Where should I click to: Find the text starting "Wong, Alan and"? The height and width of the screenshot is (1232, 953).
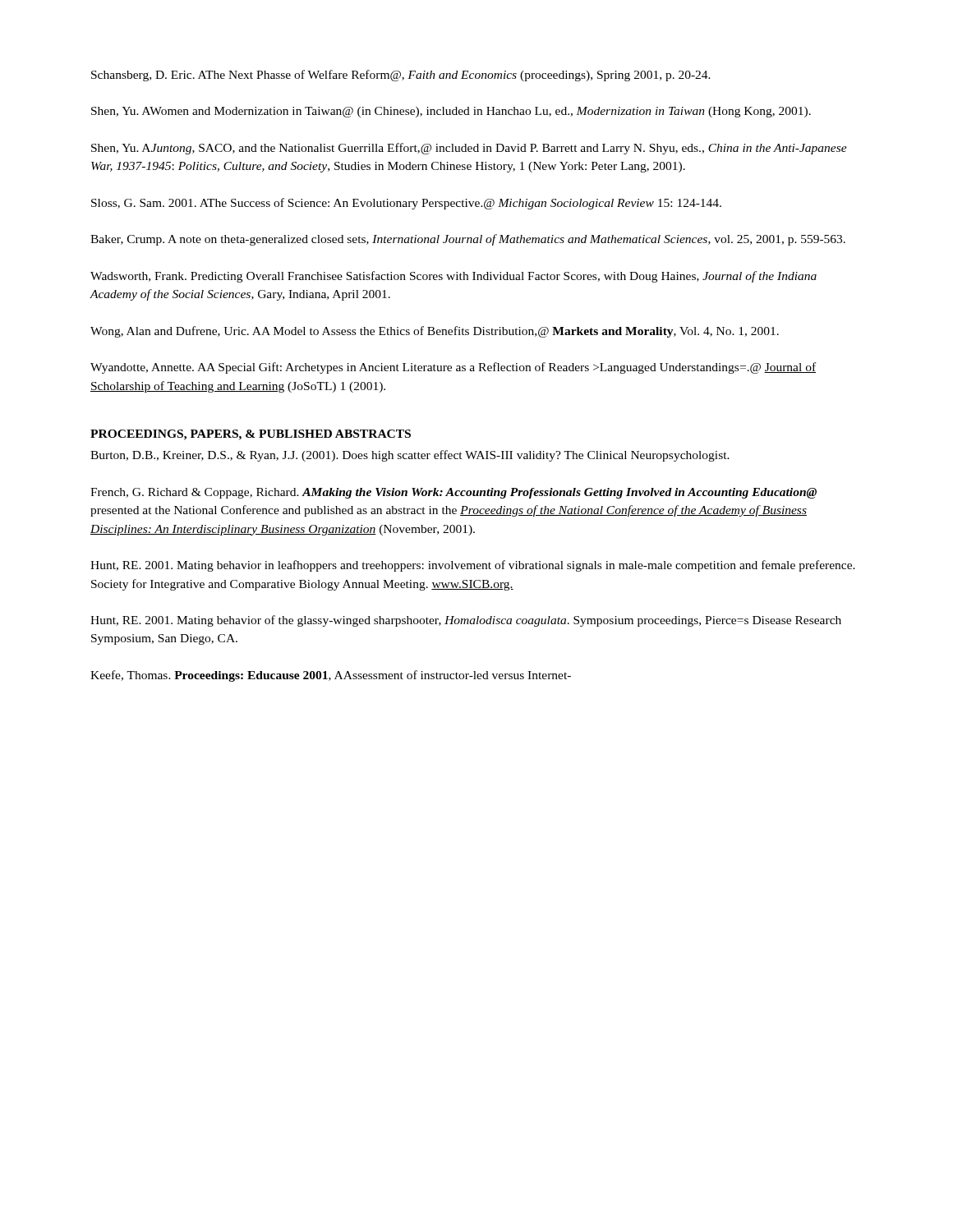[435, 330]
